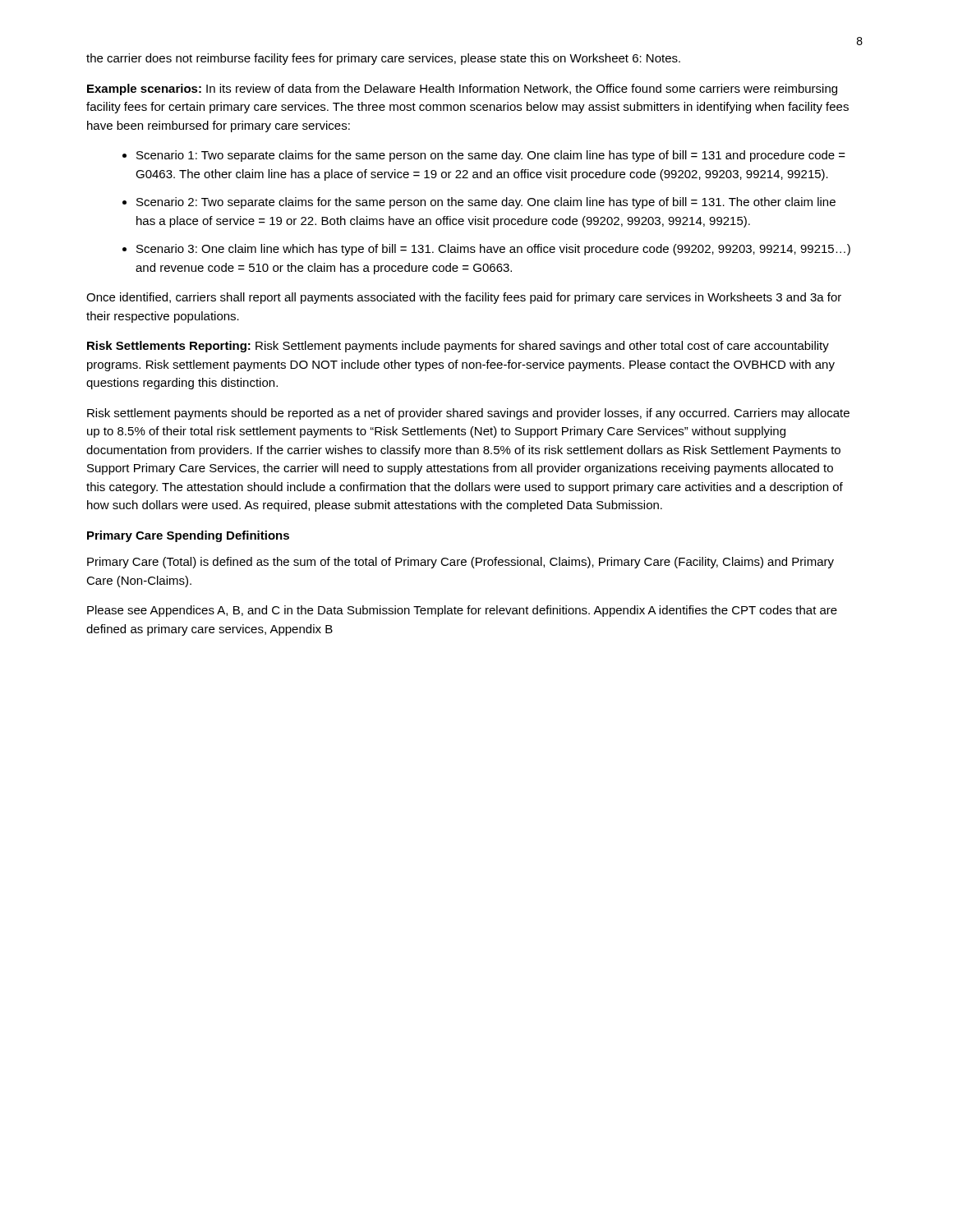Image resolution: width=953 pixels, height=1232 pixels.
Task: Locate the text block starting "Example scenarios: In its review"
Action: coord(468,106)
